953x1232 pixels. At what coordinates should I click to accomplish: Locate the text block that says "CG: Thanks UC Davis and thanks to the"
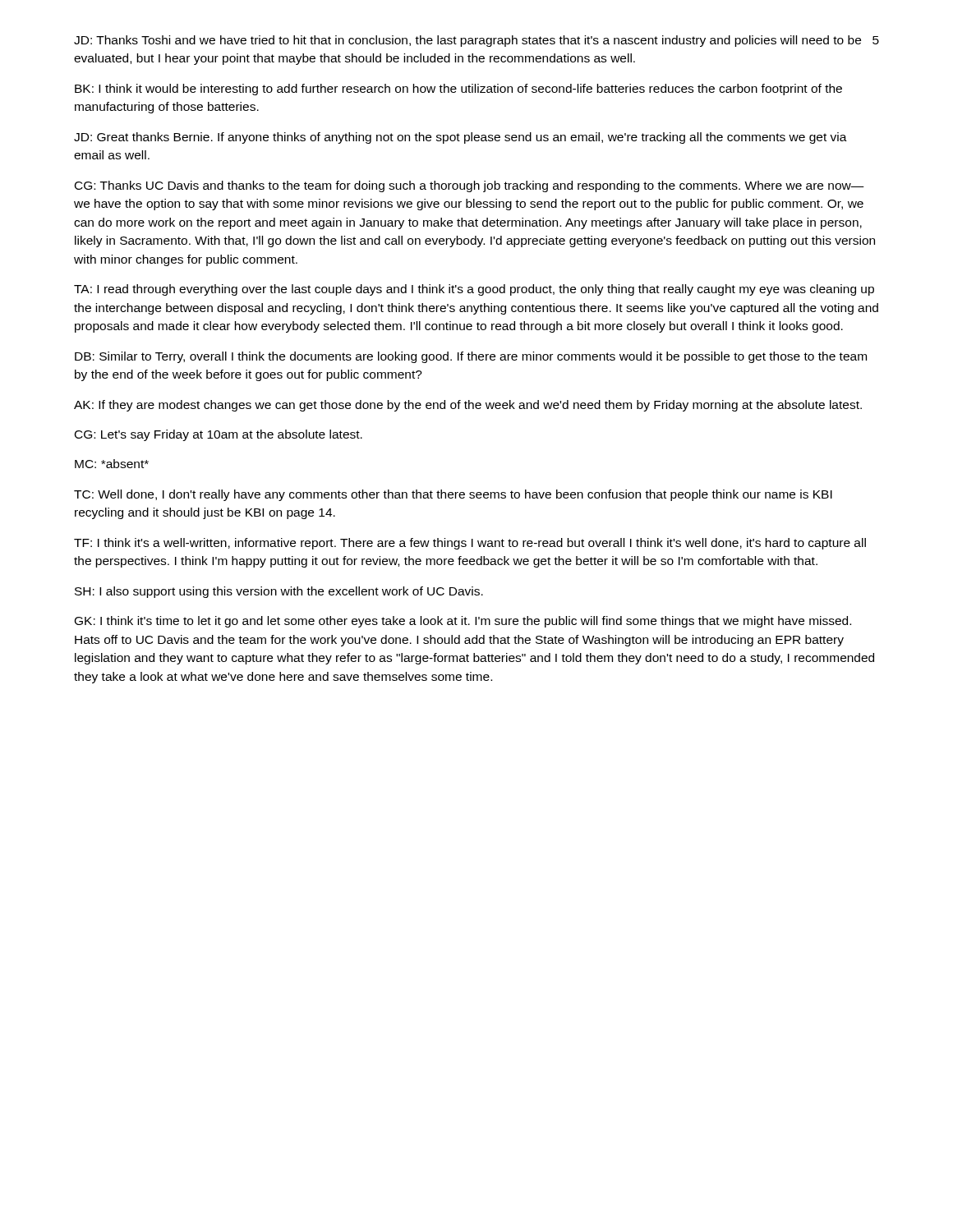(x=475, y=222)
